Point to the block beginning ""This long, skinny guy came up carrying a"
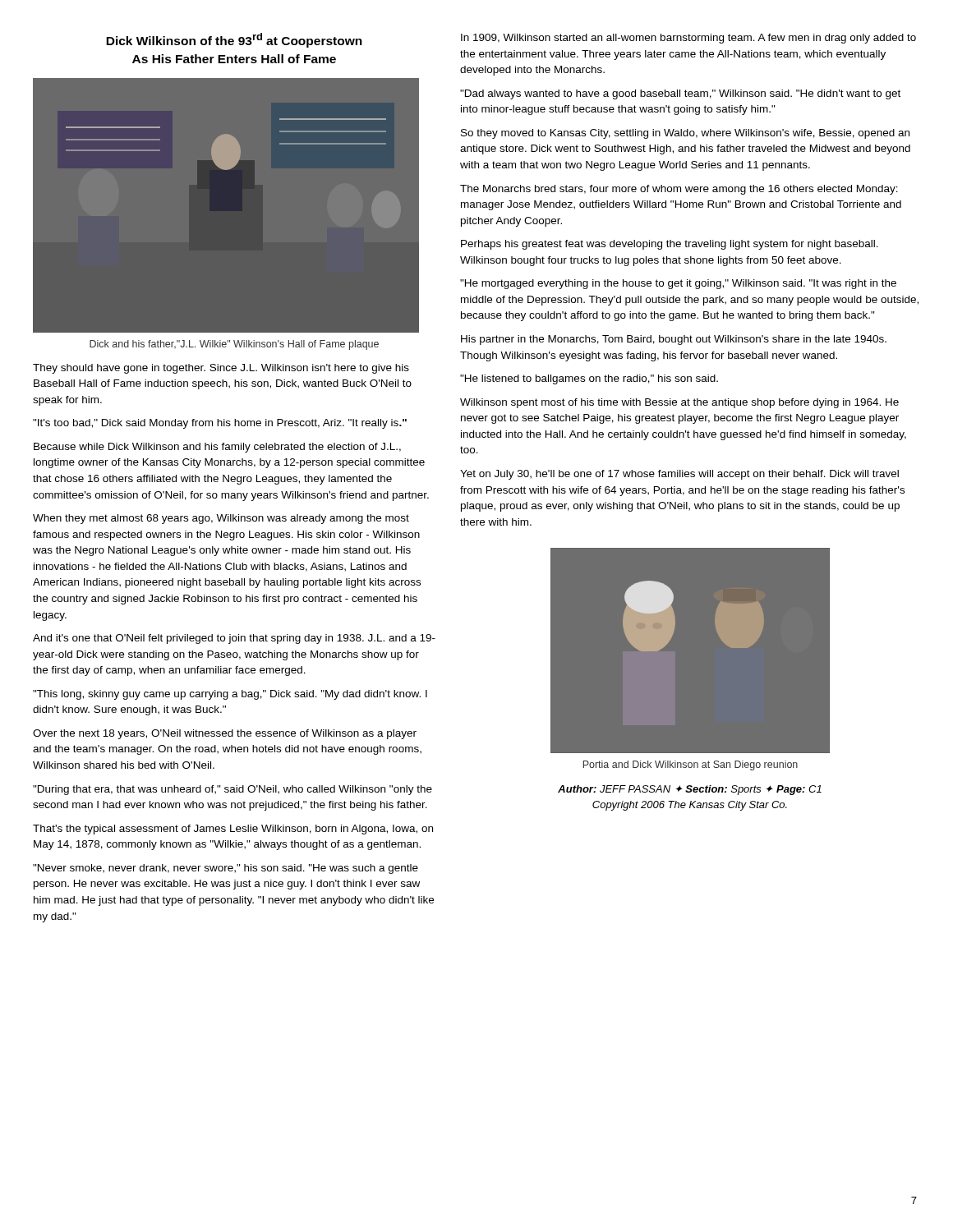953x1232 pixels. coord(230,702)
